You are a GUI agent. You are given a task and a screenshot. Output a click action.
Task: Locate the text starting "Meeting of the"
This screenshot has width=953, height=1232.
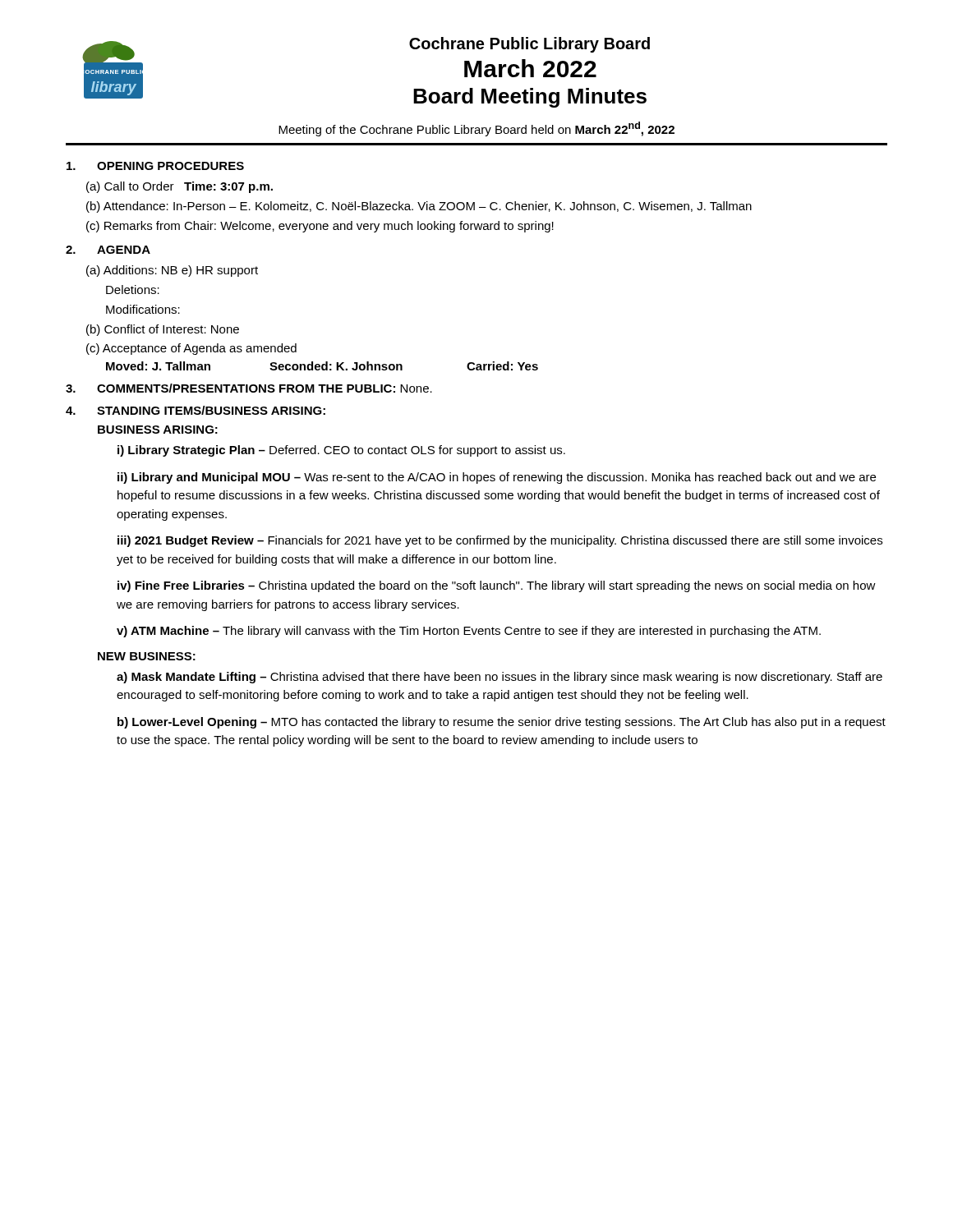[x=476, y=128]
